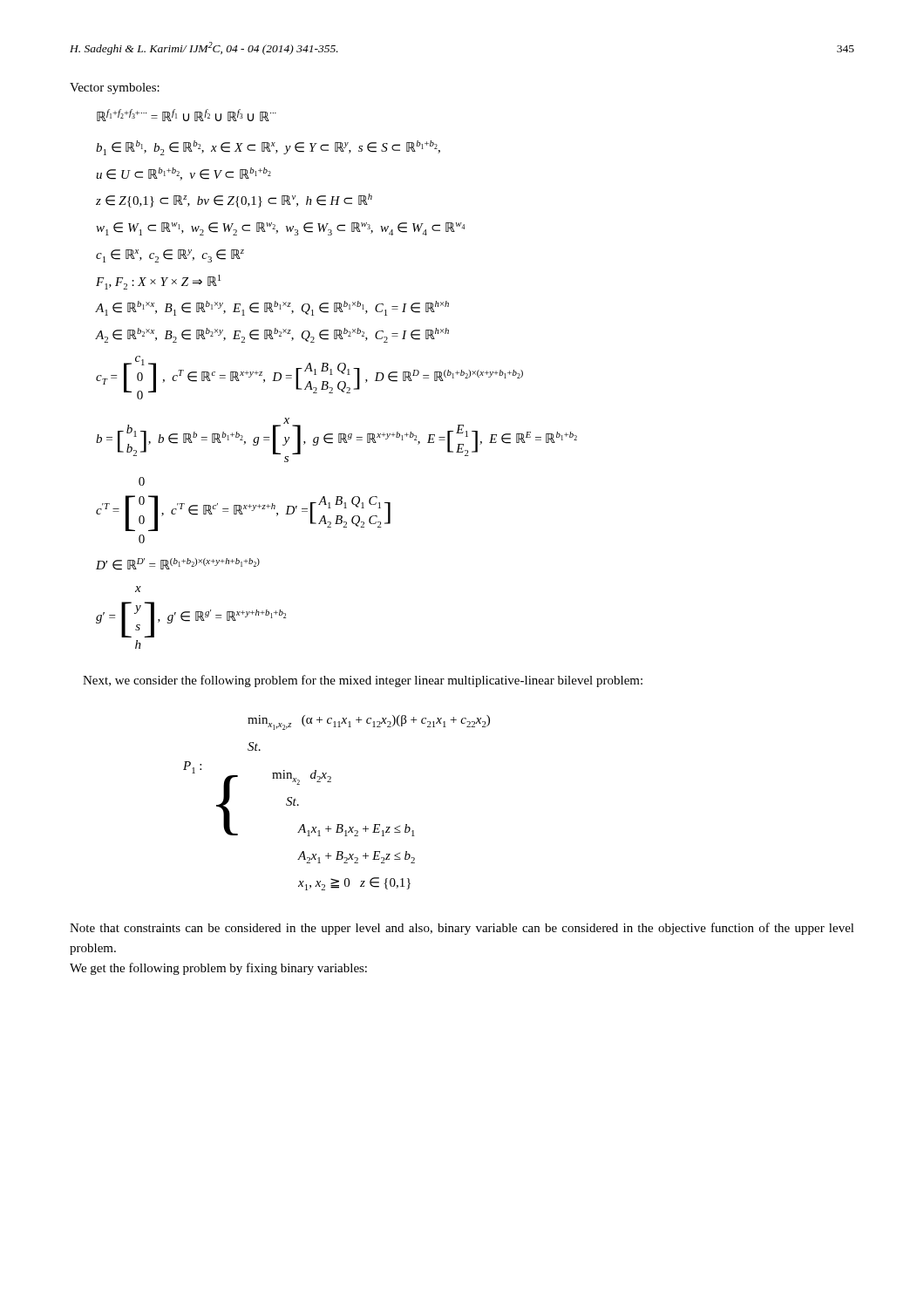Screen dimensions: 1308x924
Task: Point to the element starting "F1, F2 : X × Y ×"
Action: click(x=159, y=281)
